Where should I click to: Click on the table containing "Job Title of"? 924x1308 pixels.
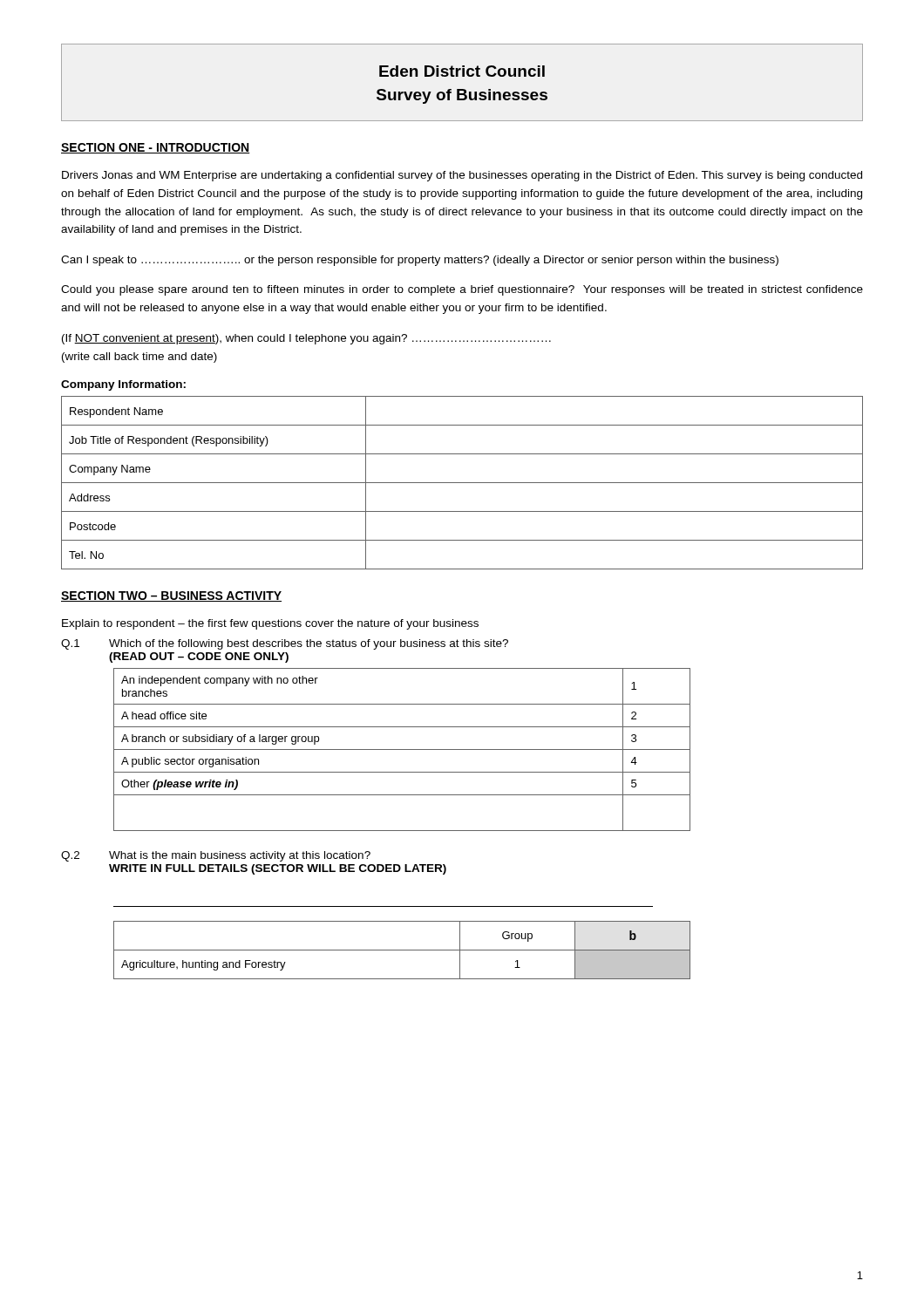pos(462,483)
